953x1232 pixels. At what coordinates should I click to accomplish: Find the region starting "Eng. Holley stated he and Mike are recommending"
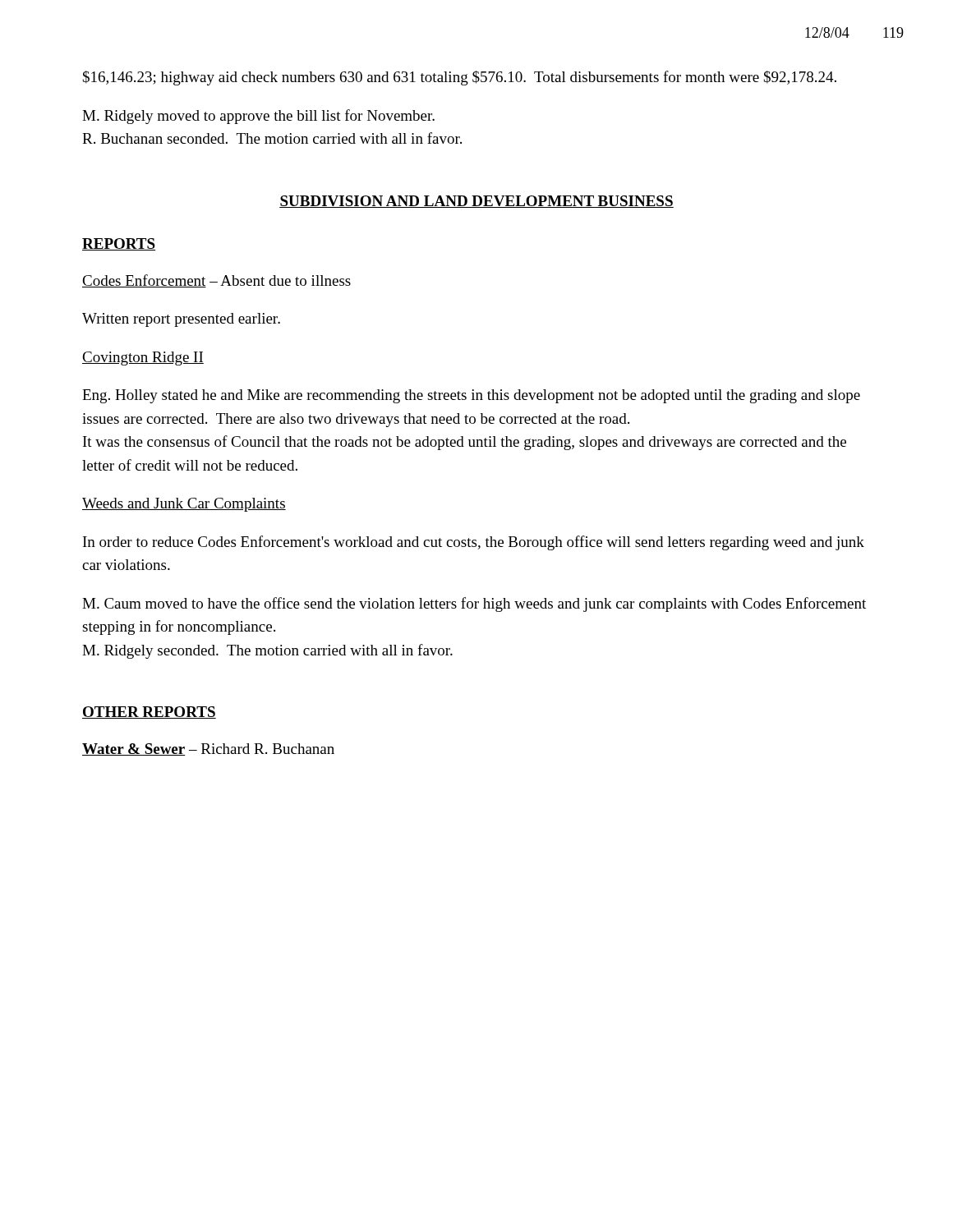click(471, 430)
